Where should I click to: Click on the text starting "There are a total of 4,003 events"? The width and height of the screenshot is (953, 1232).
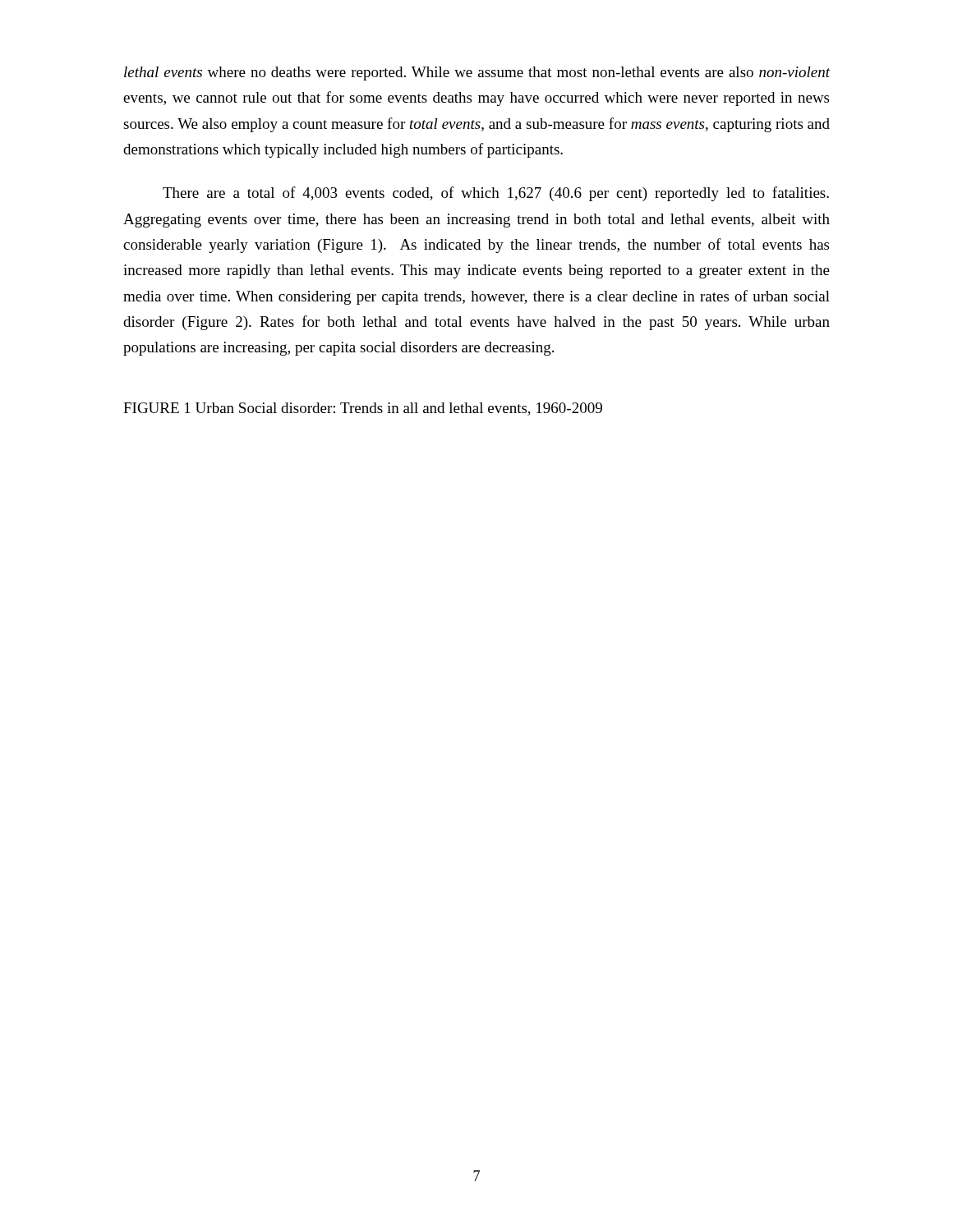click(476, 270)
